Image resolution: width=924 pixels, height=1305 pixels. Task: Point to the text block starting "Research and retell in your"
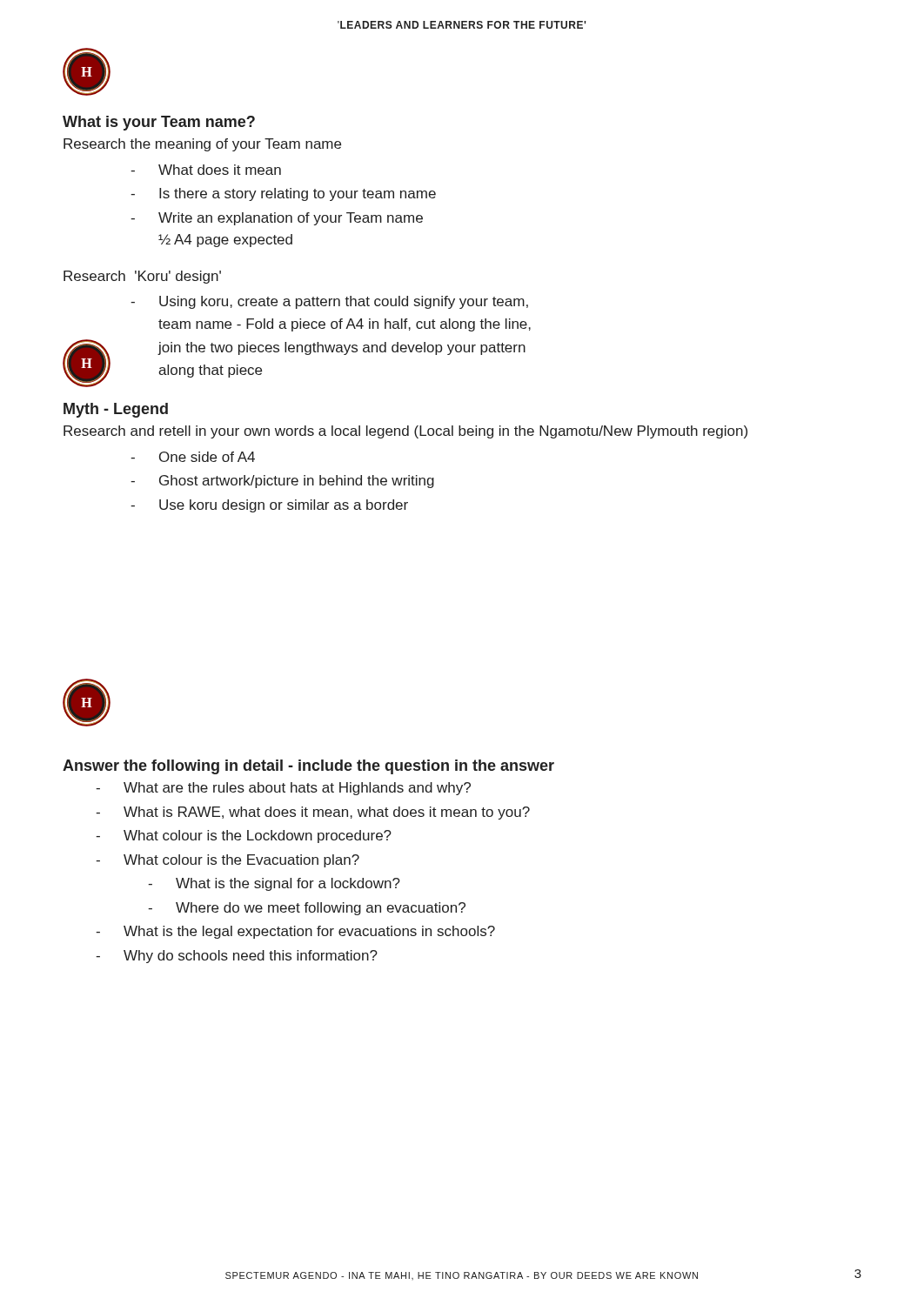pyautogui.click(x=405, y=431)
